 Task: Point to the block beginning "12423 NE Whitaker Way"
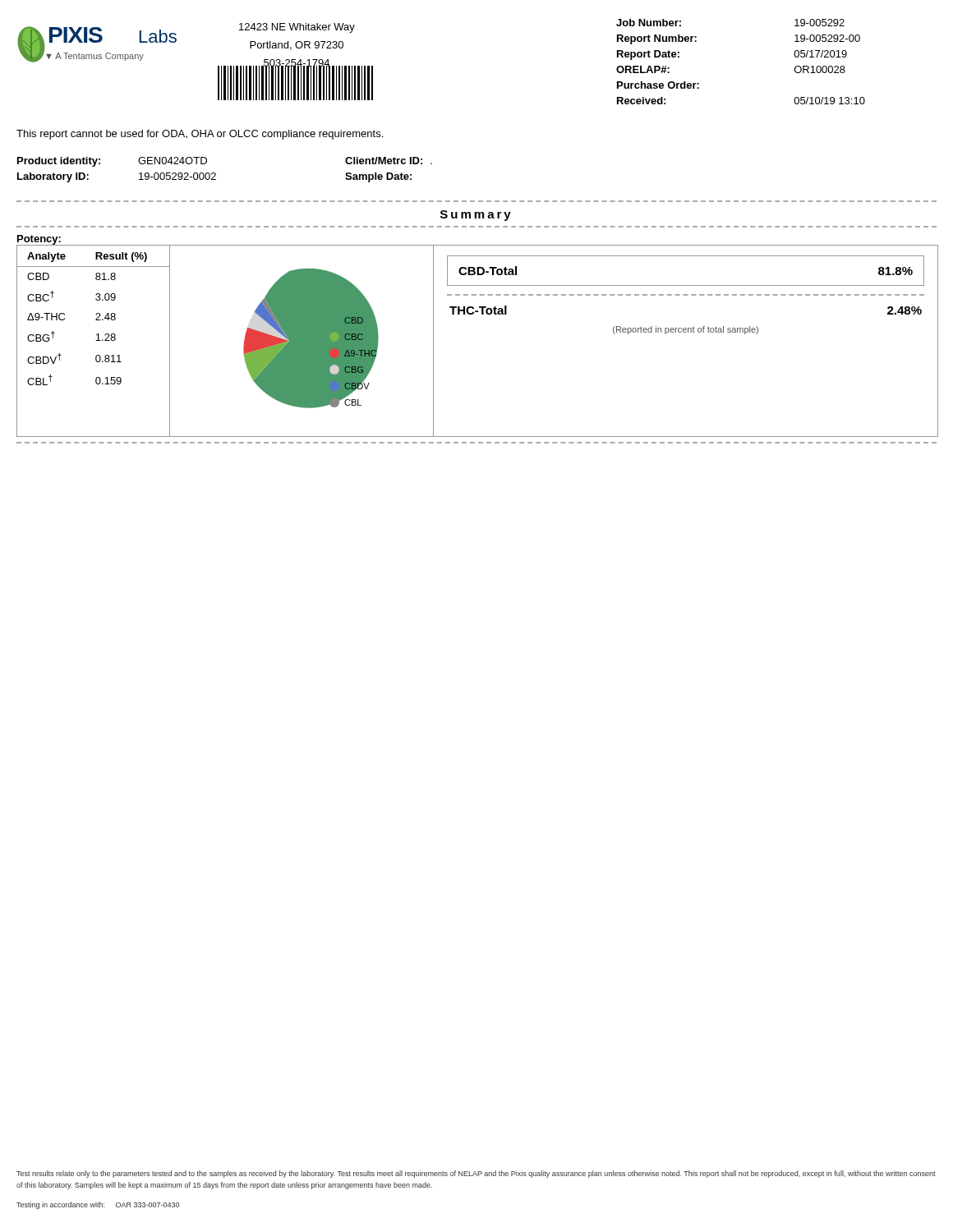coord(297,45)
